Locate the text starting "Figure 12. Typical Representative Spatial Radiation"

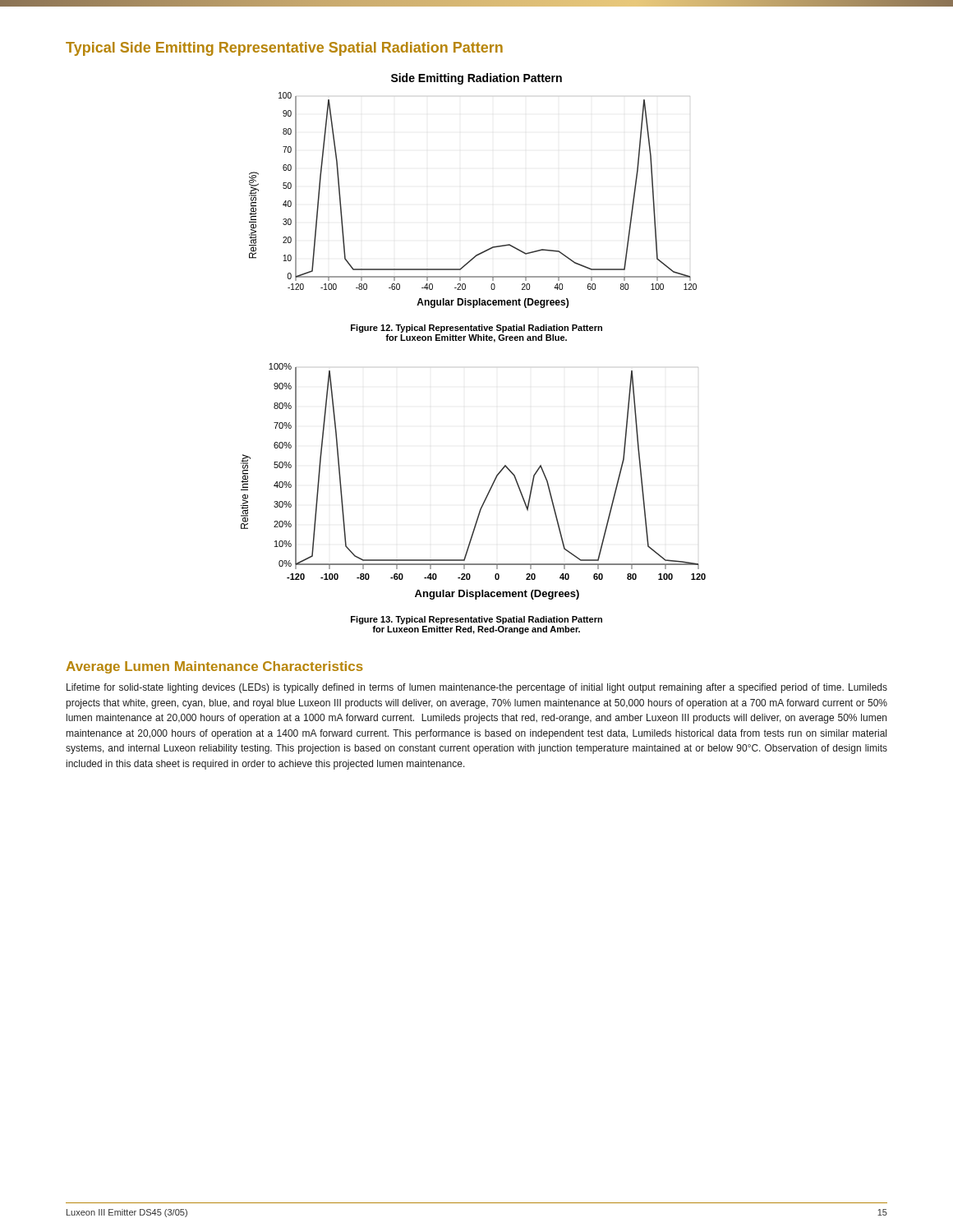[x=476, y=333]
